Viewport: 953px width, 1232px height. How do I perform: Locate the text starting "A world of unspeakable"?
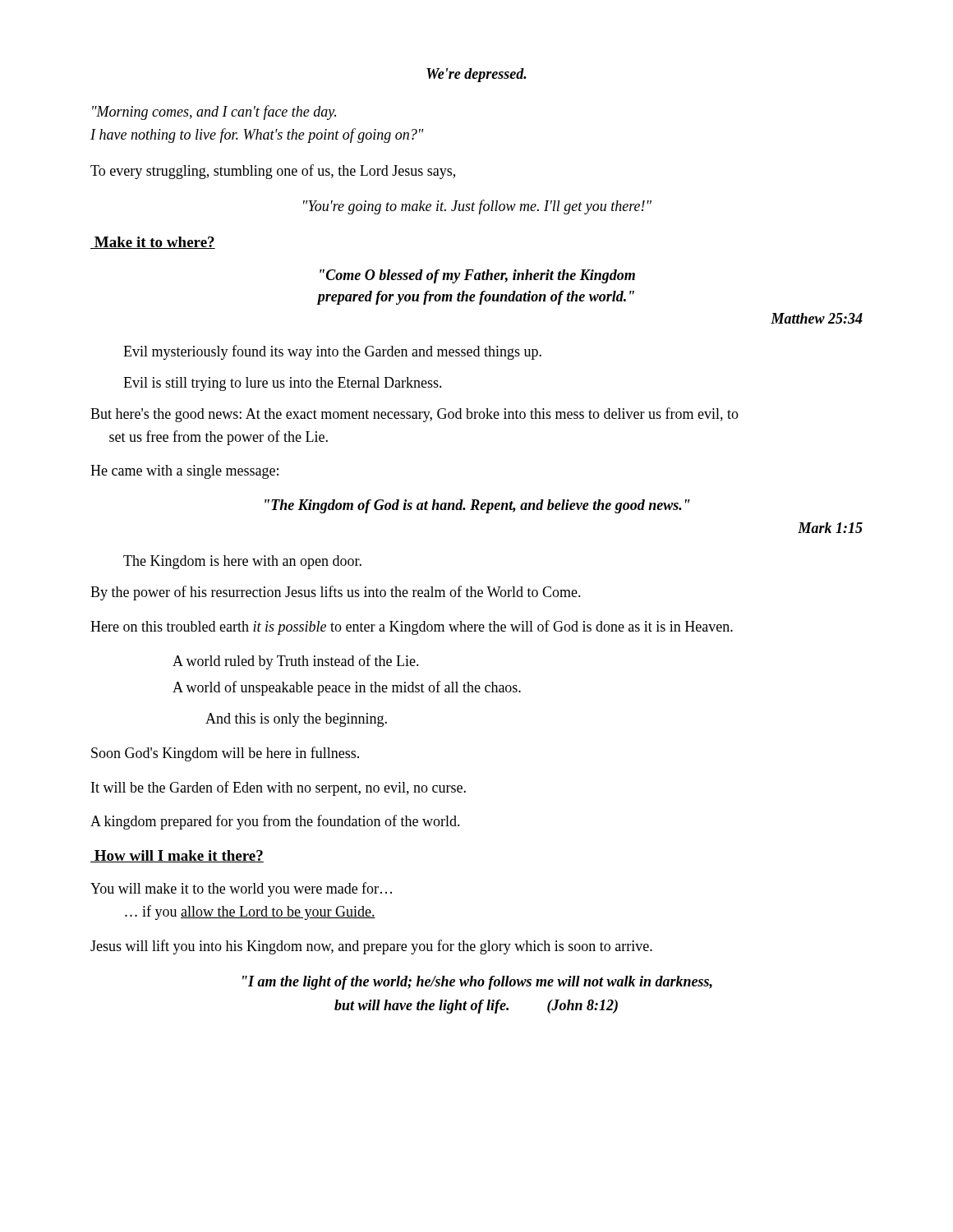click(x=347, y=687)
